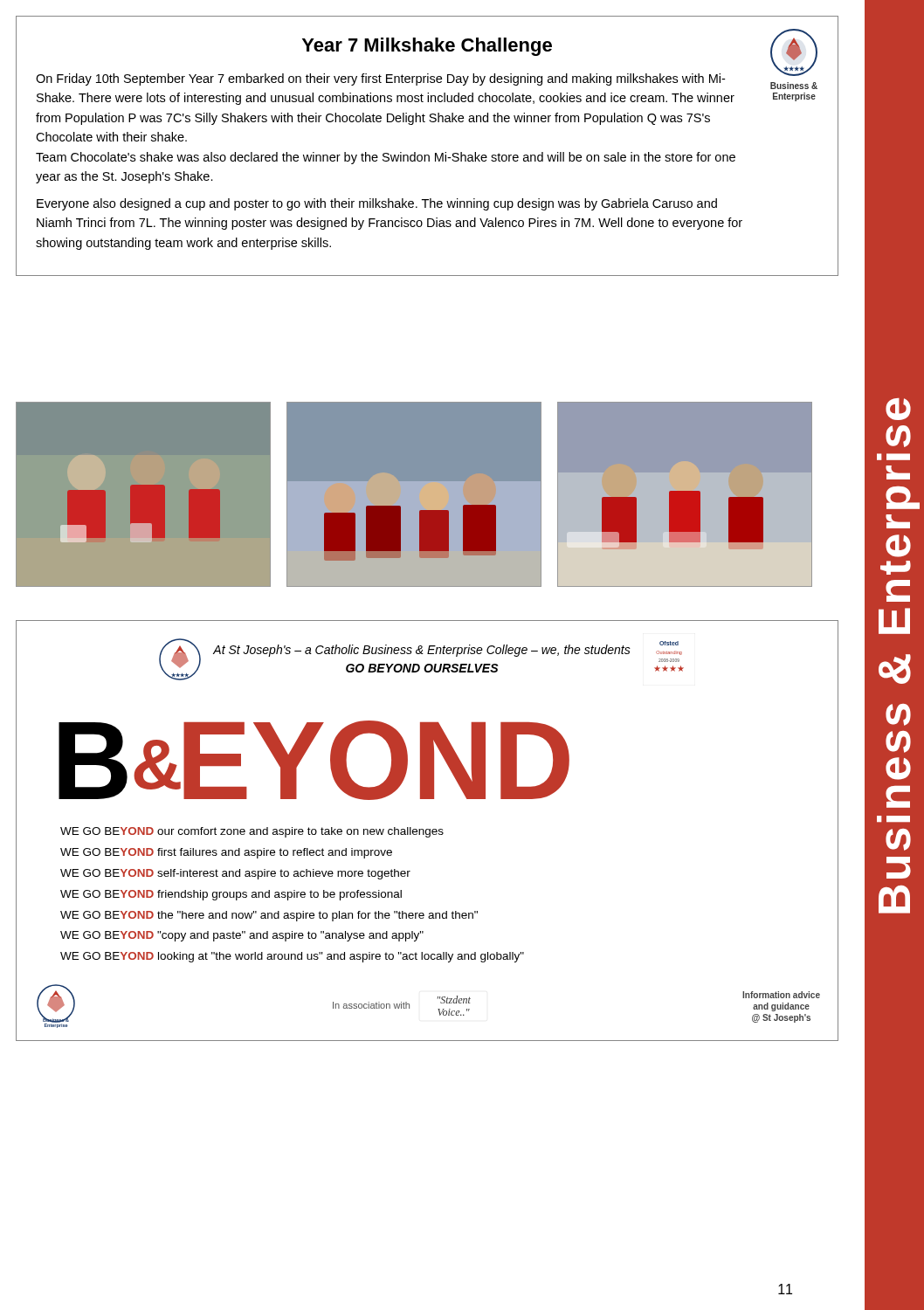Point to the block beginning "WE GO BEYOND first failures and aspire"
Screen dimensions: 1310x924
[226, 852]
